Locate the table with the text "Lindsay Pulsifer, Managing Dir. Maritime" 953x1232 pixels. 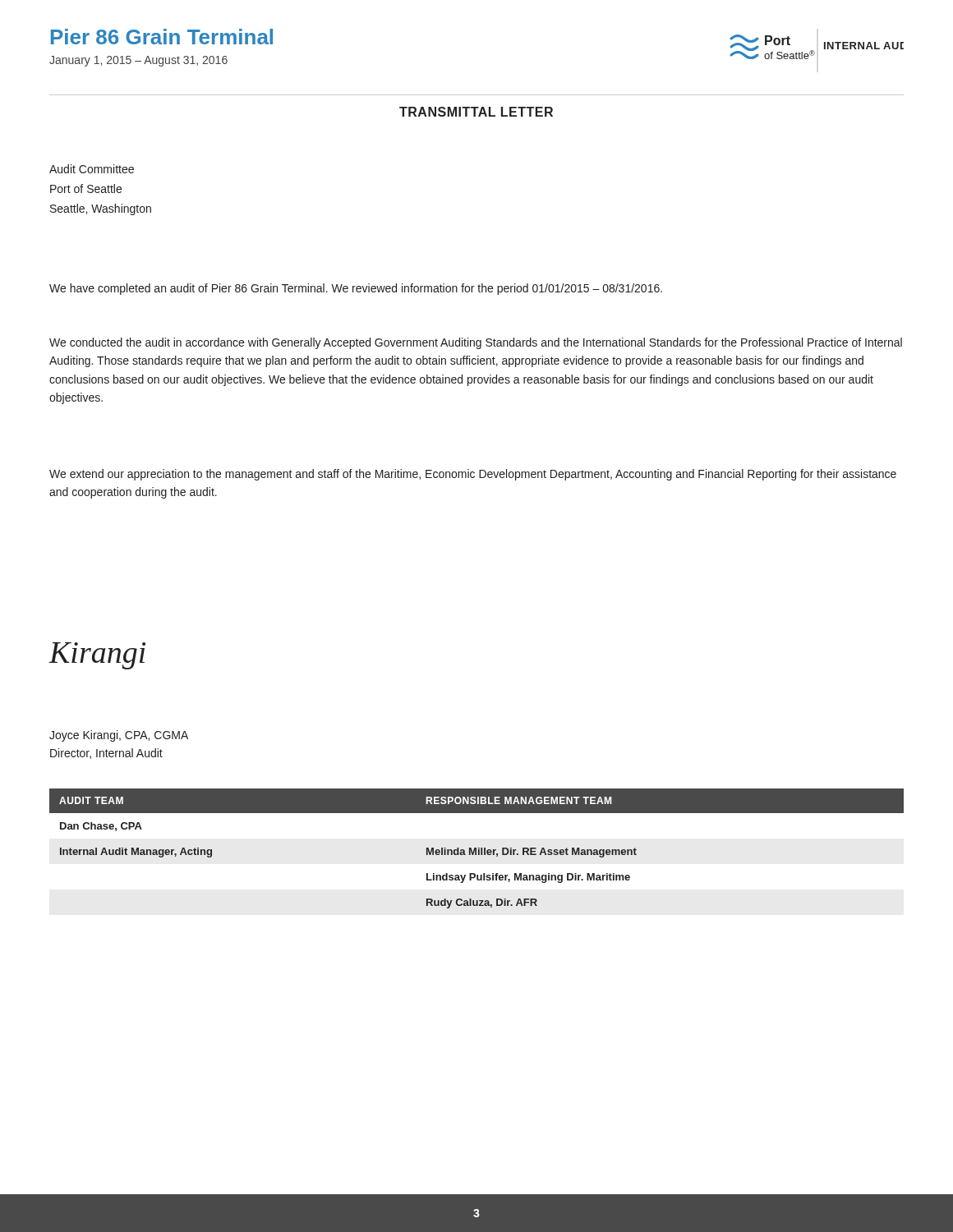point(476,852)
